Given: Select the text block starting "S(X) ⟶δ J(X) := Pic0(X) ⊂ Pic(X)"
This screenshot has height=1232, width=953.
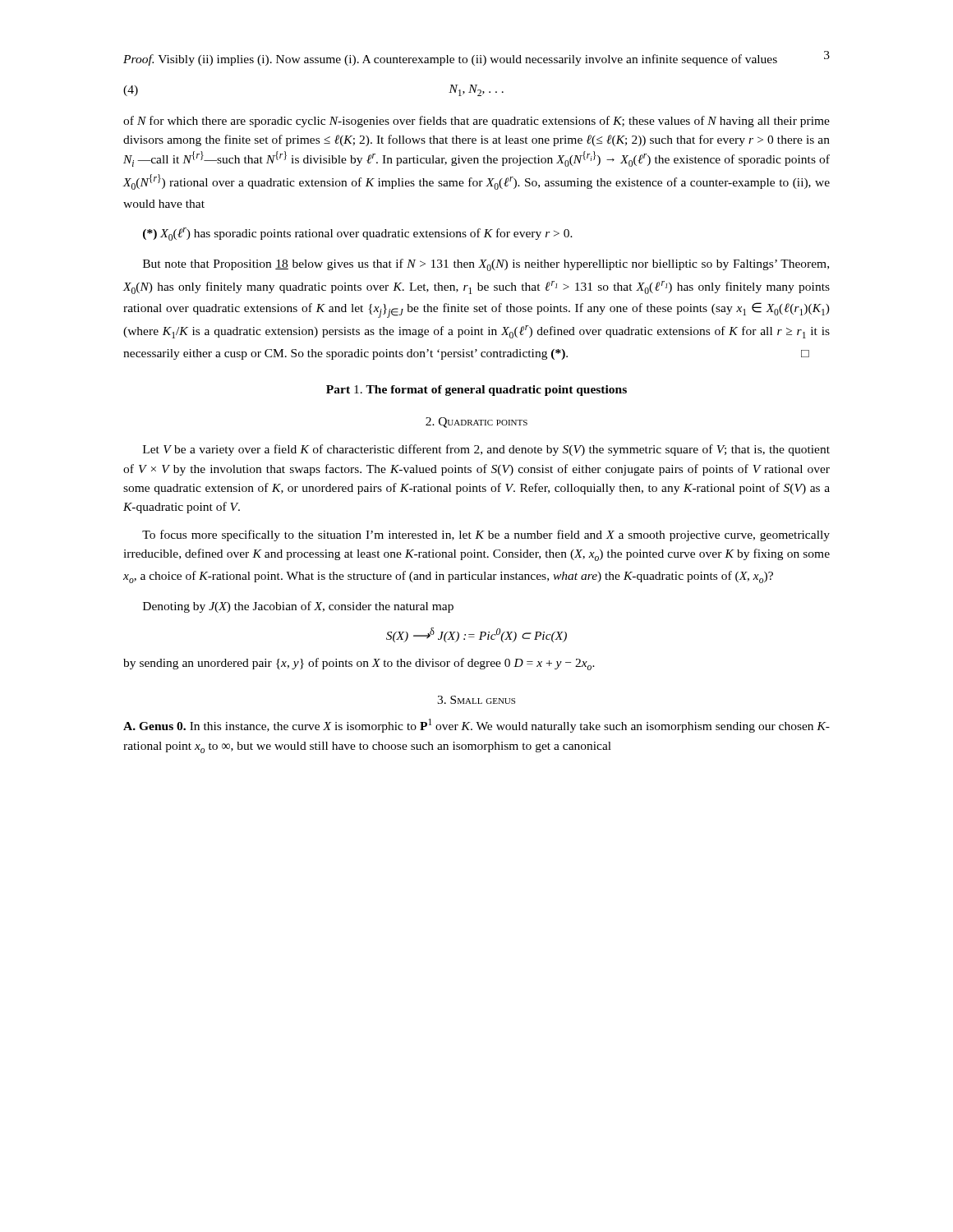Looking at the screenshot, I should point(476,634).
